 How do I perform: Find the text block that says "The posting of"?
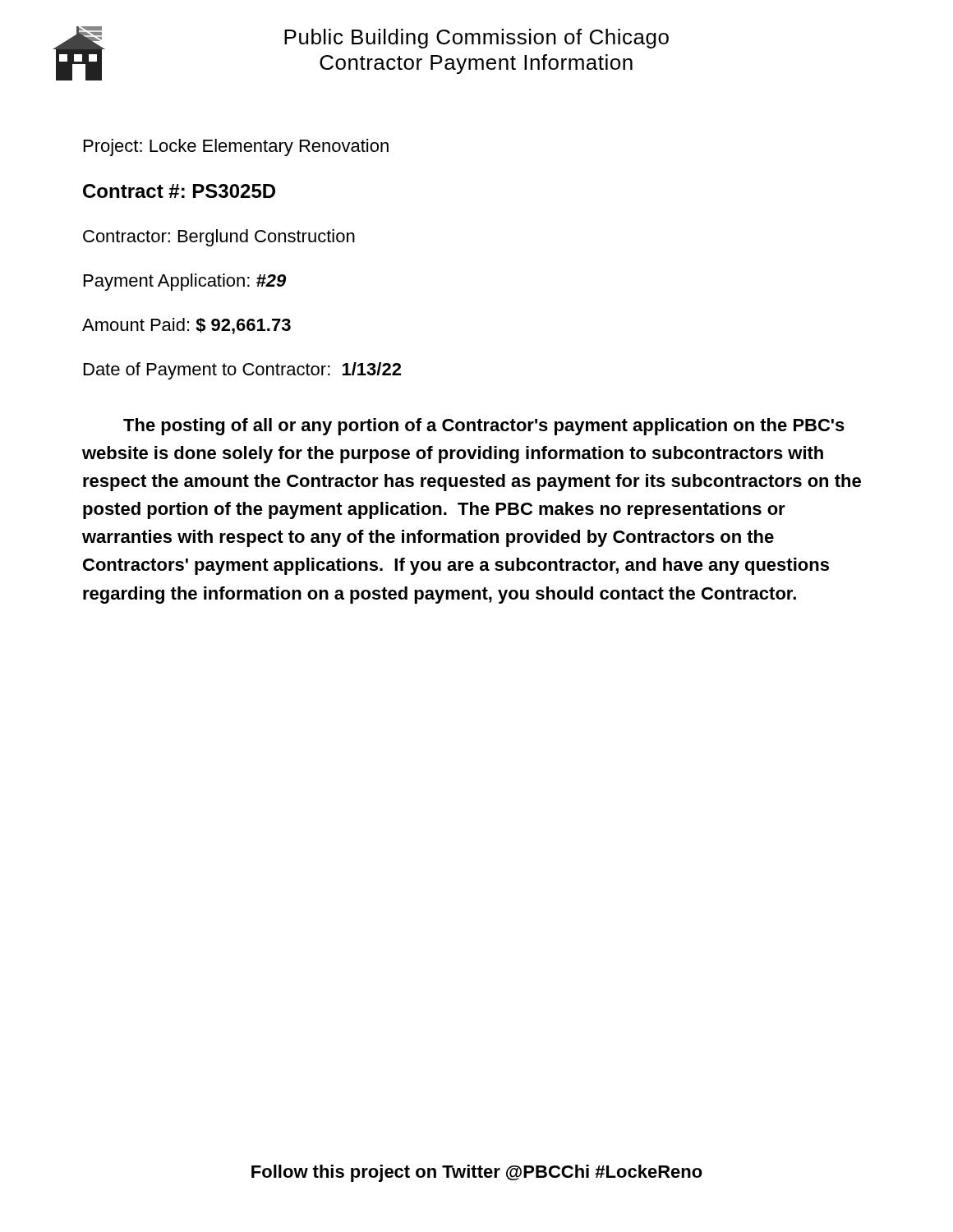472,507
